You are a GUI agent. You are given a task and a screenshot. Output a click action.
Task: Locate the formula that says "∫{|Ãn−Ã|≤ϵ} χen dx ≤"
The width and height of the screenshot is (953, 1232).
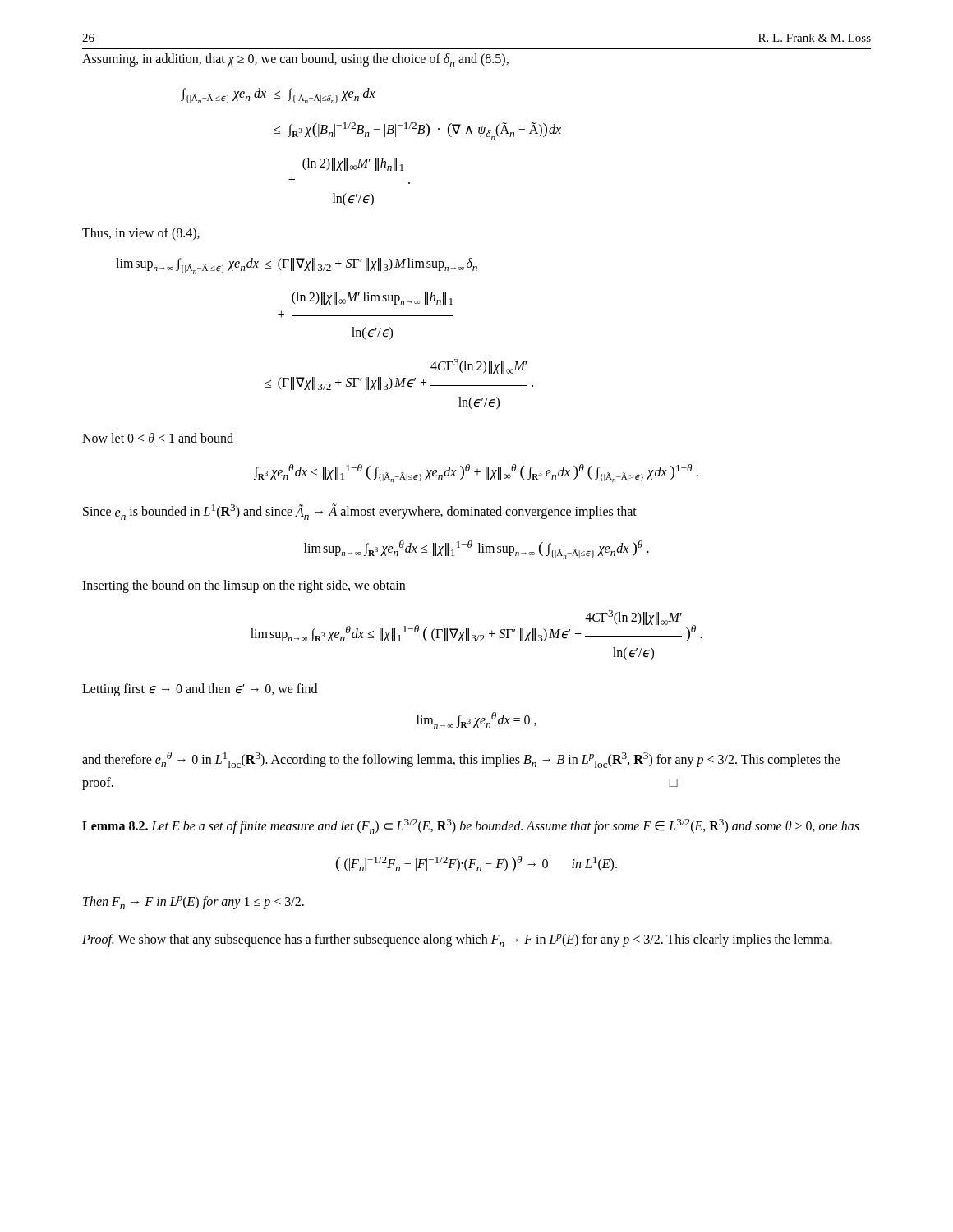(371, 146)
